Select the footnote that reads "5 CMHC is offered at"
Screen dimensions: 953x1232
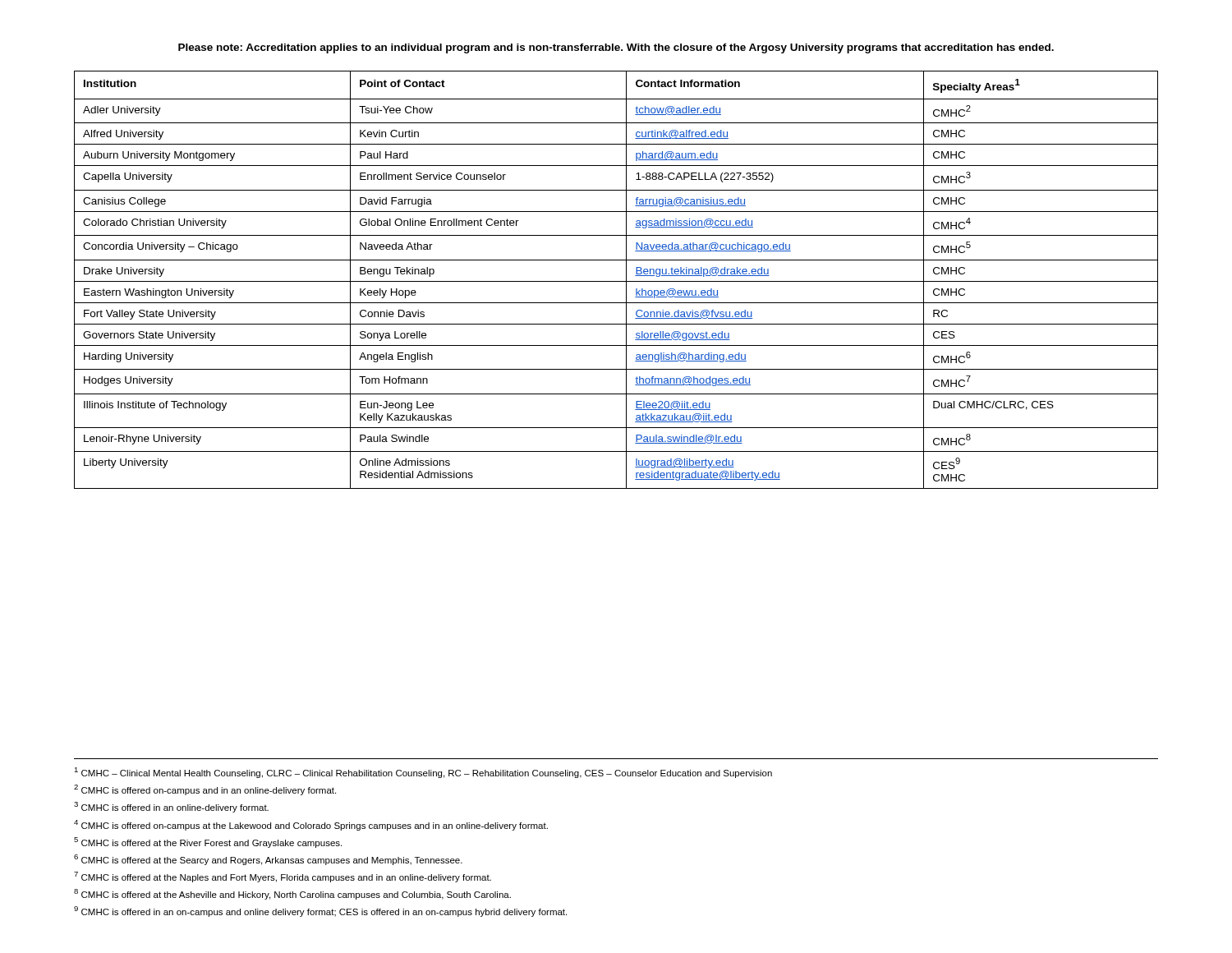208,841
